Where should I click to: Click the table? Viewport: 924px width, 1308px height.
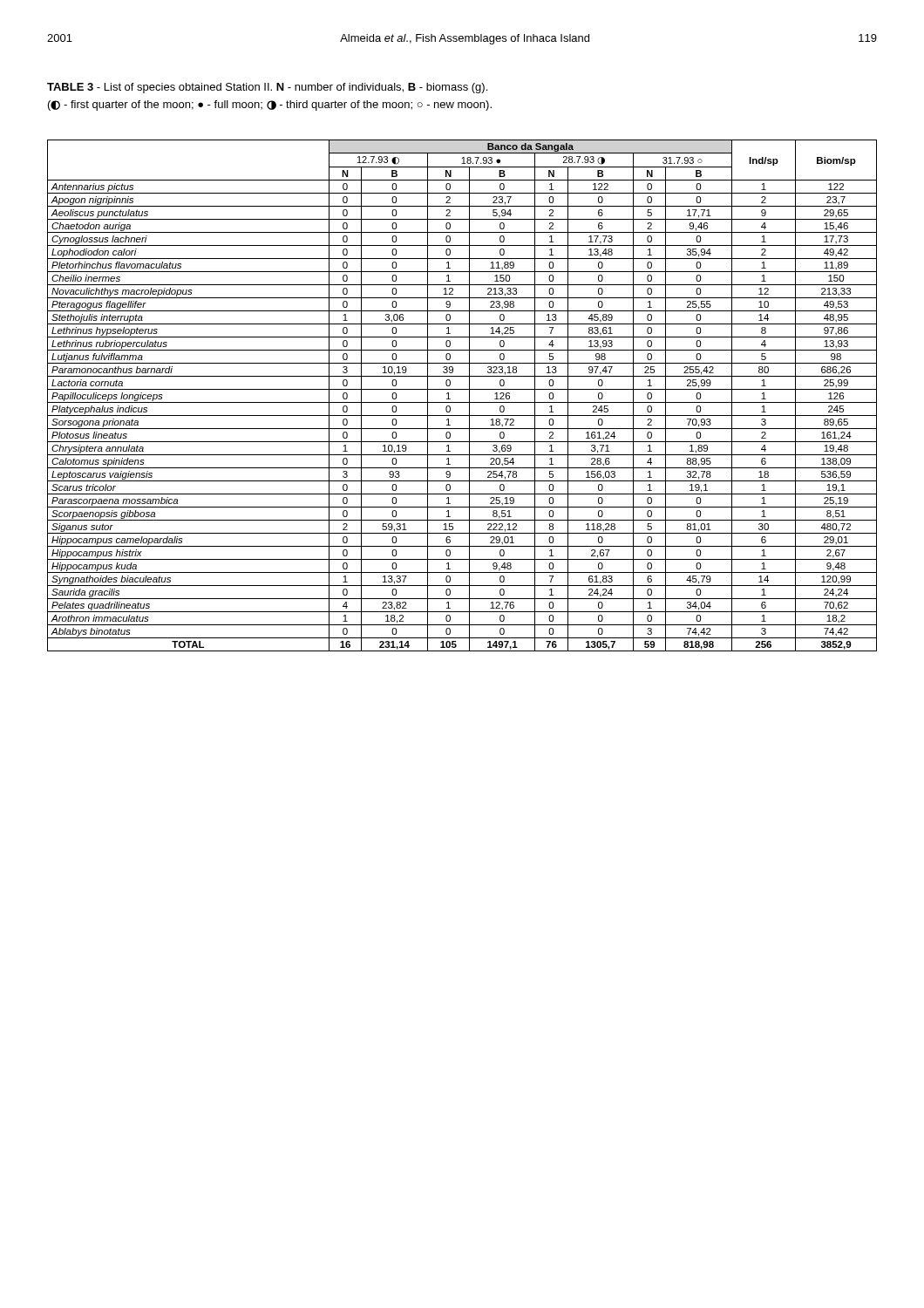[x=462, y=395]
